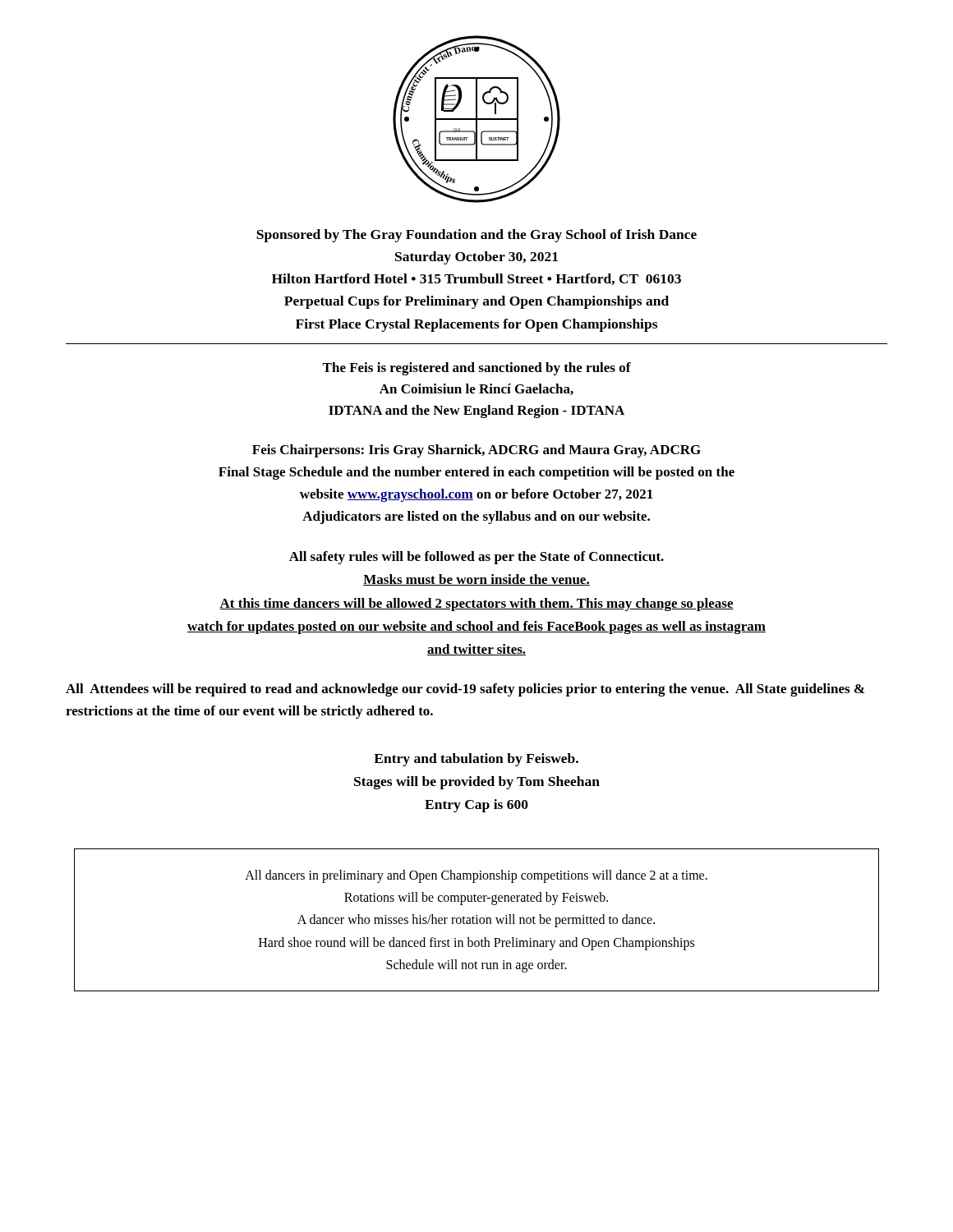Find a logo
Image resolution: width=953 pixels, height=1232 pixels.
476,121
